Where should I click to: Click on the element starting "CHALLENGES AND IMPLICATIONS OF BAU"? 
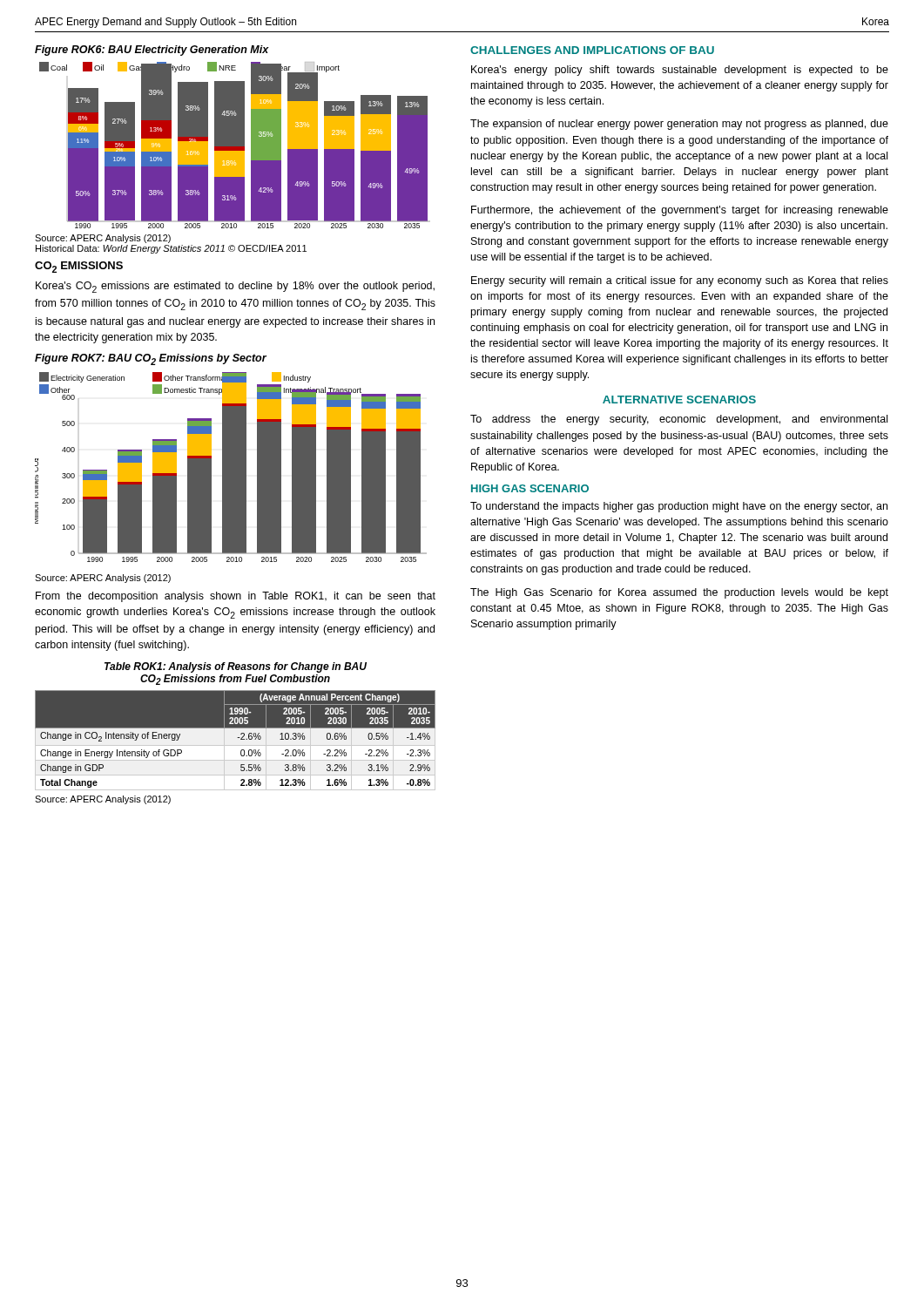[592, 50]
